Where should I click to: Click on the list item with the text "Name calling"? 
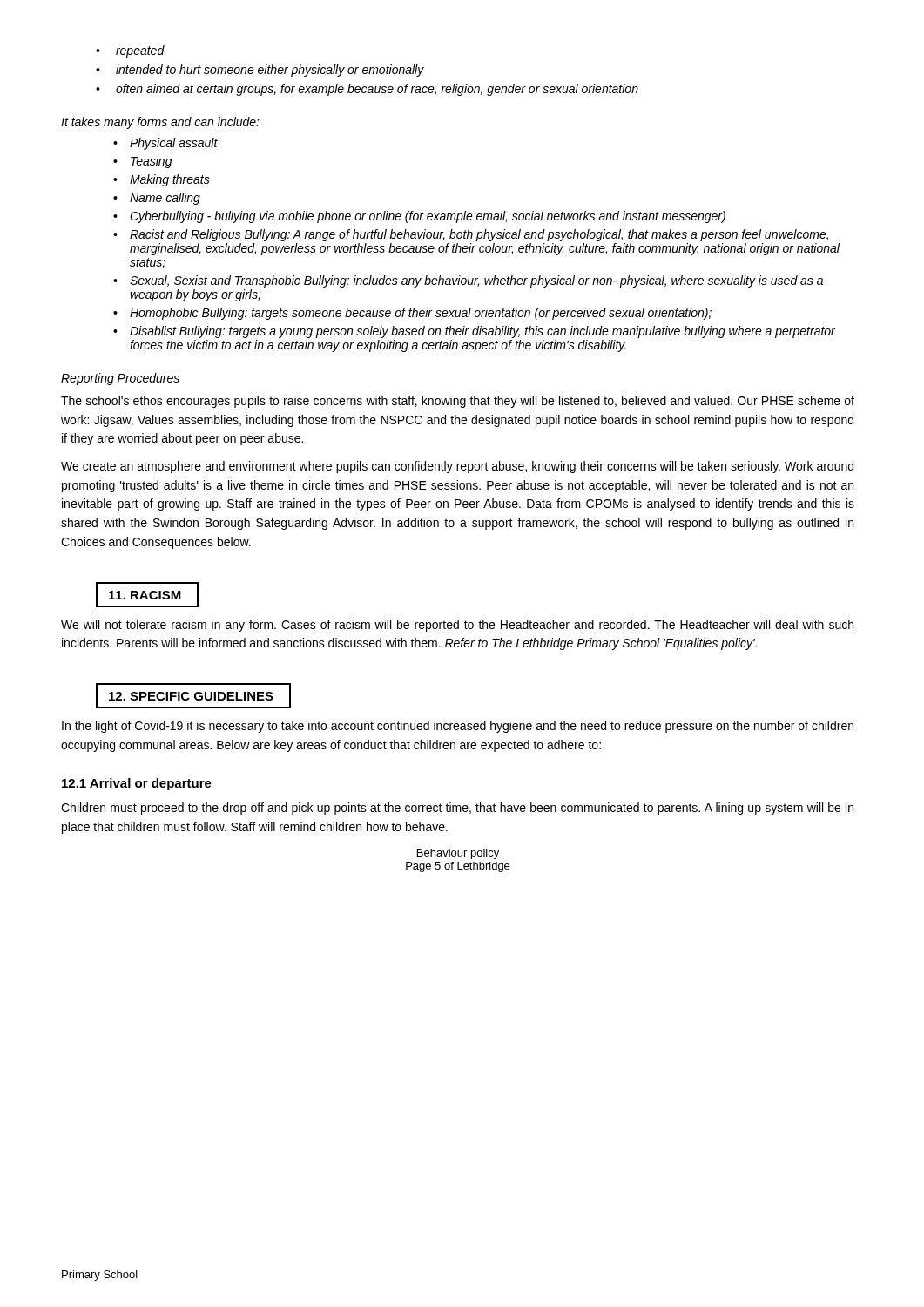point(165,198)
